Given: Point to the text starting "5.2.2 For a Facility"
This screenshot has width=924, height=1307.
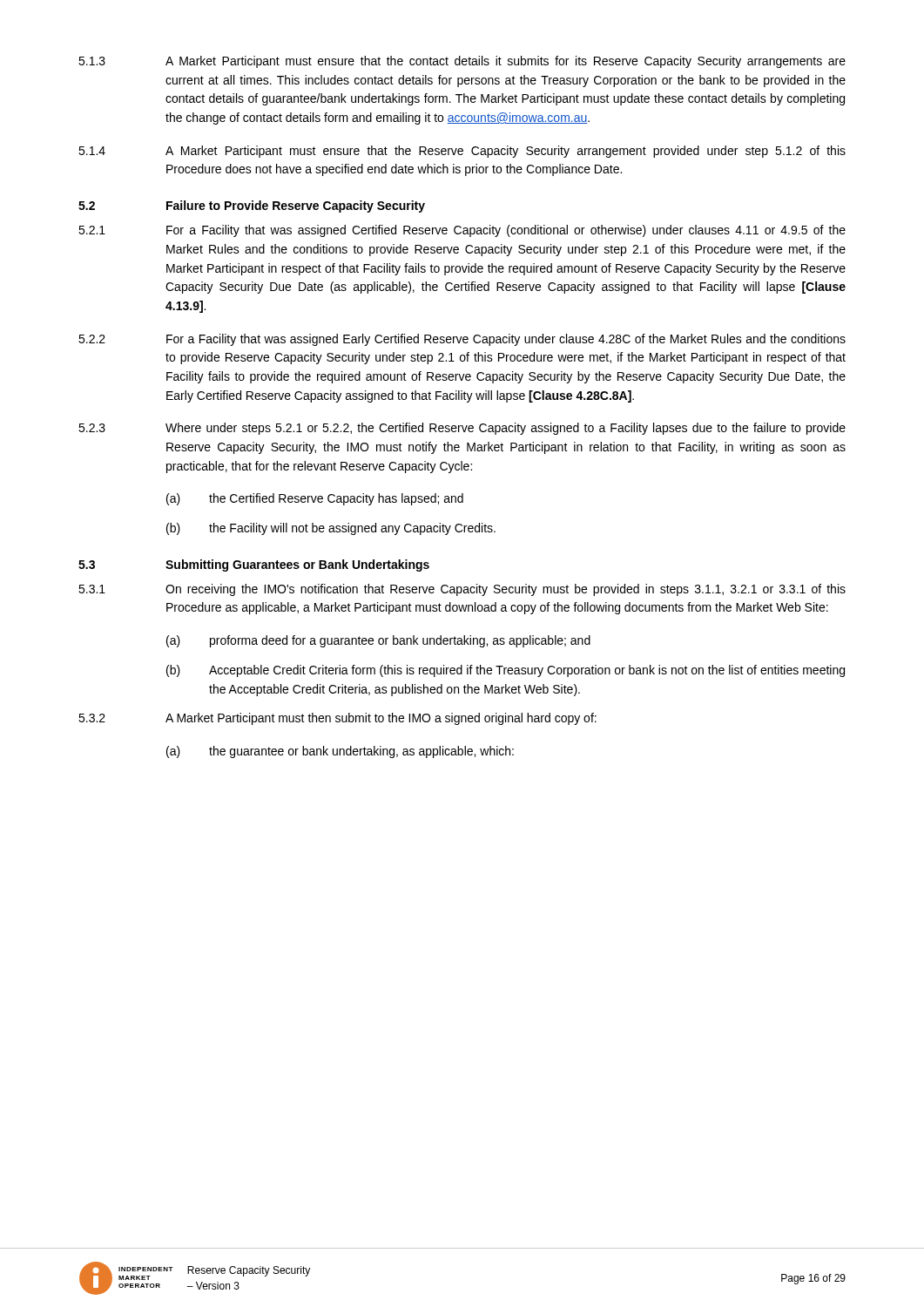Looking at the screenshot, I should [x=462, y=368].
